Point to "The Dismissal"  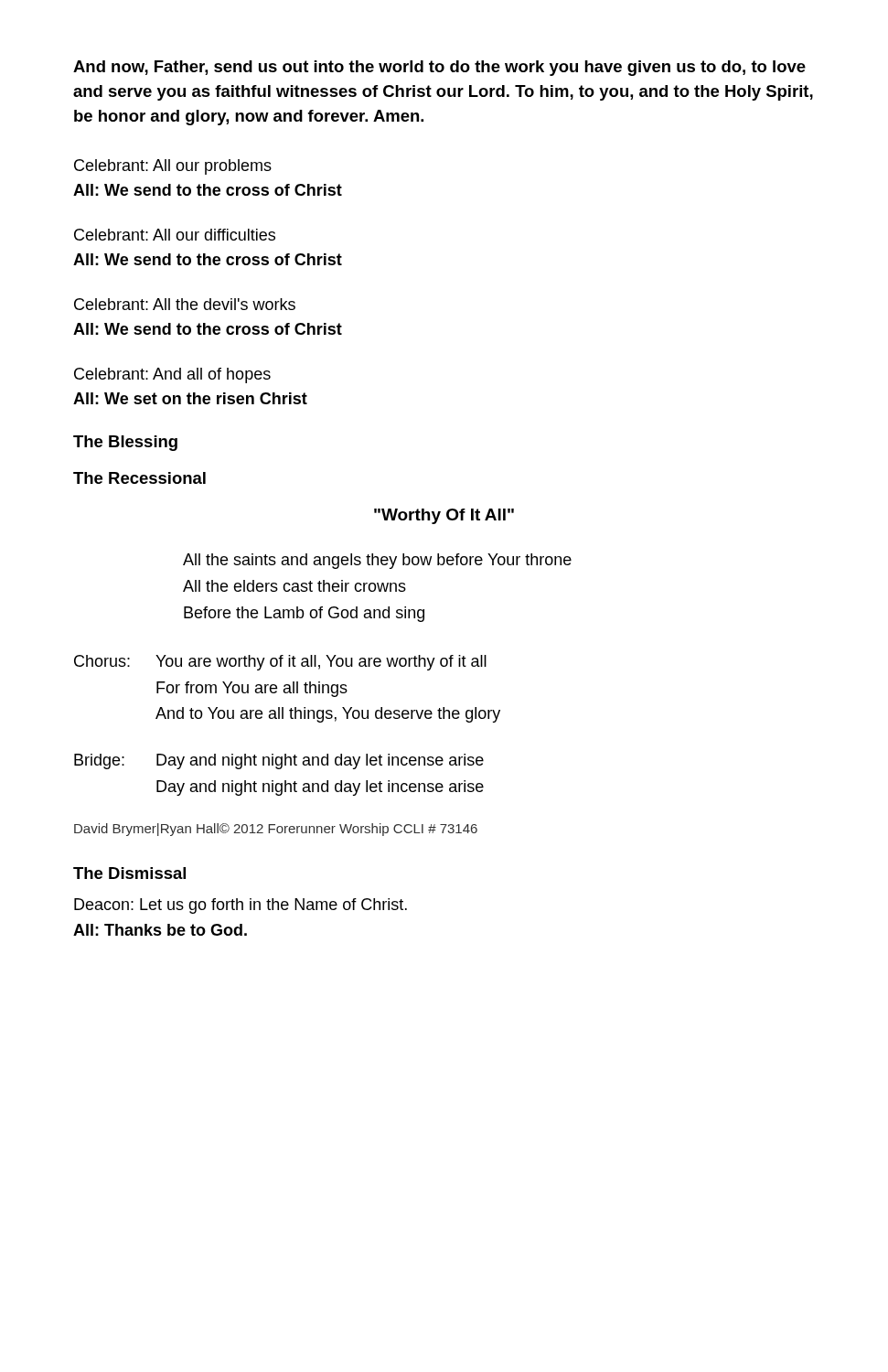click(130, 873)
